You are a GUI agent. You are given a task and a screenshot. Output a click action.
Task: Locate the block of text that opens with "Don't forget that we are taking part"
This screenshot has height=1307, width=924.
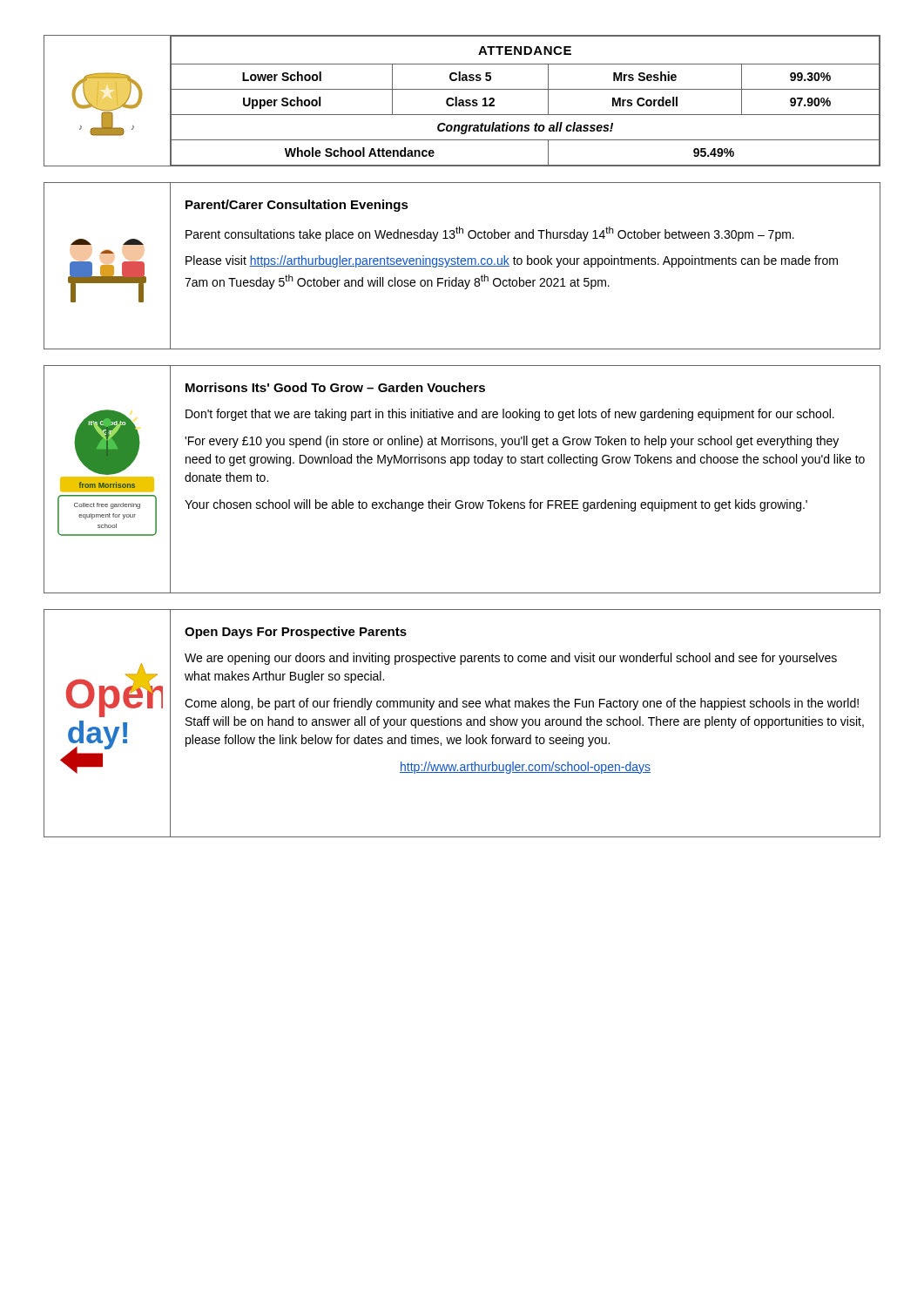coord(525,459)
